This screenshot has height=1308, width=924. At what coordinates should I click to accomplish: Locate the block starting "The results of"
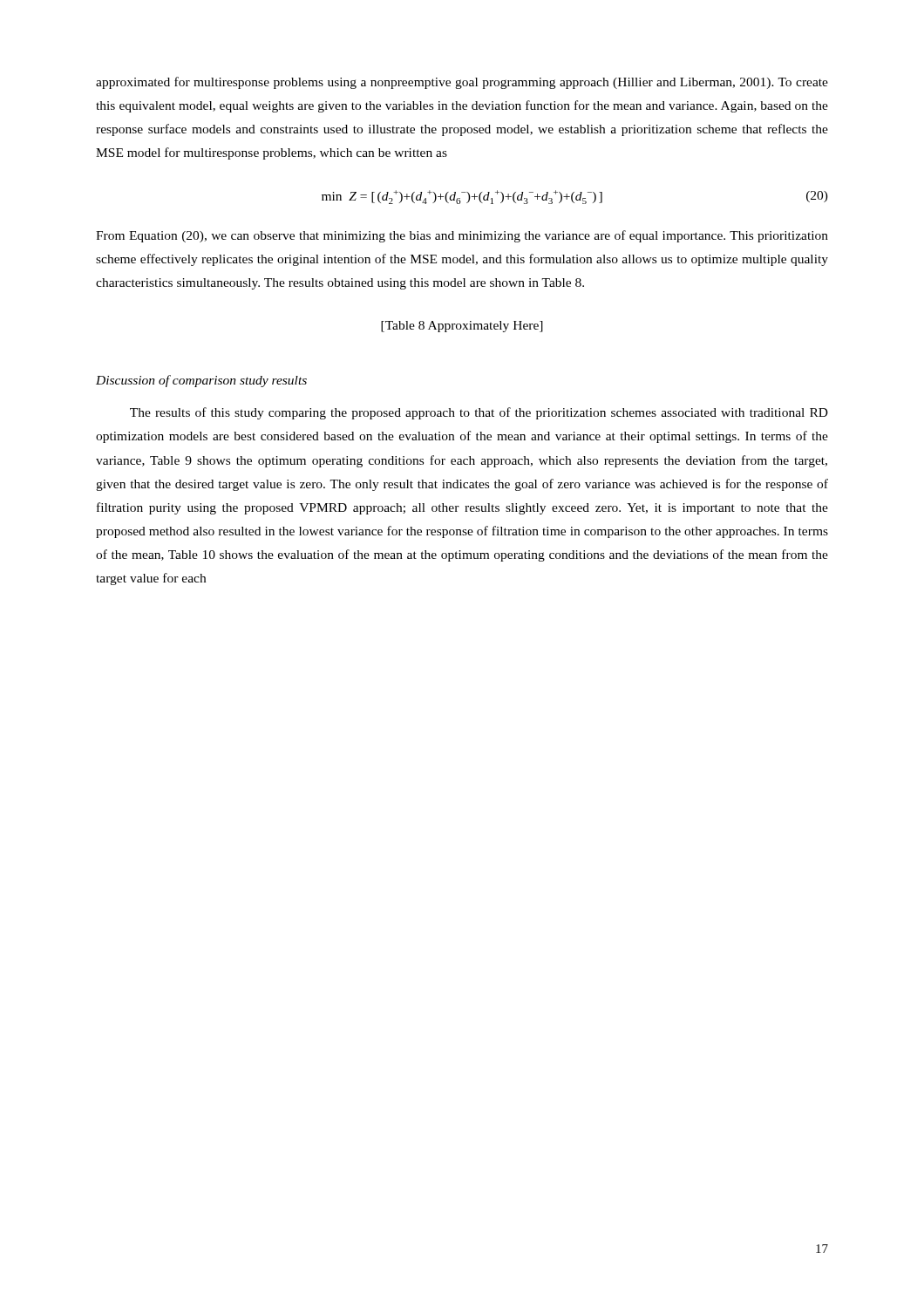462,495
